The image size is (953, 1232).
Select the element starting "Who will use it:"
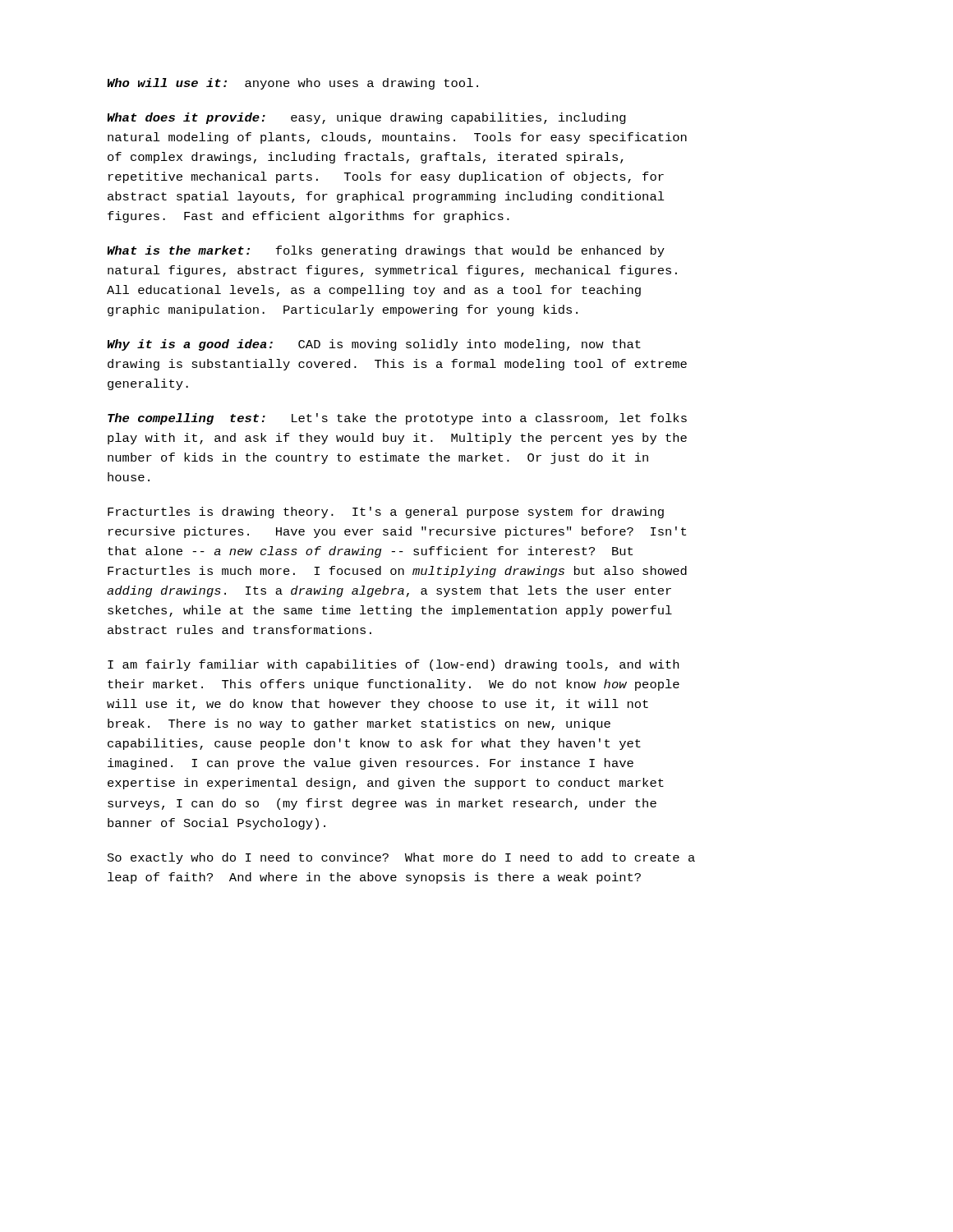pyautogui.click(x=294, y=84)
